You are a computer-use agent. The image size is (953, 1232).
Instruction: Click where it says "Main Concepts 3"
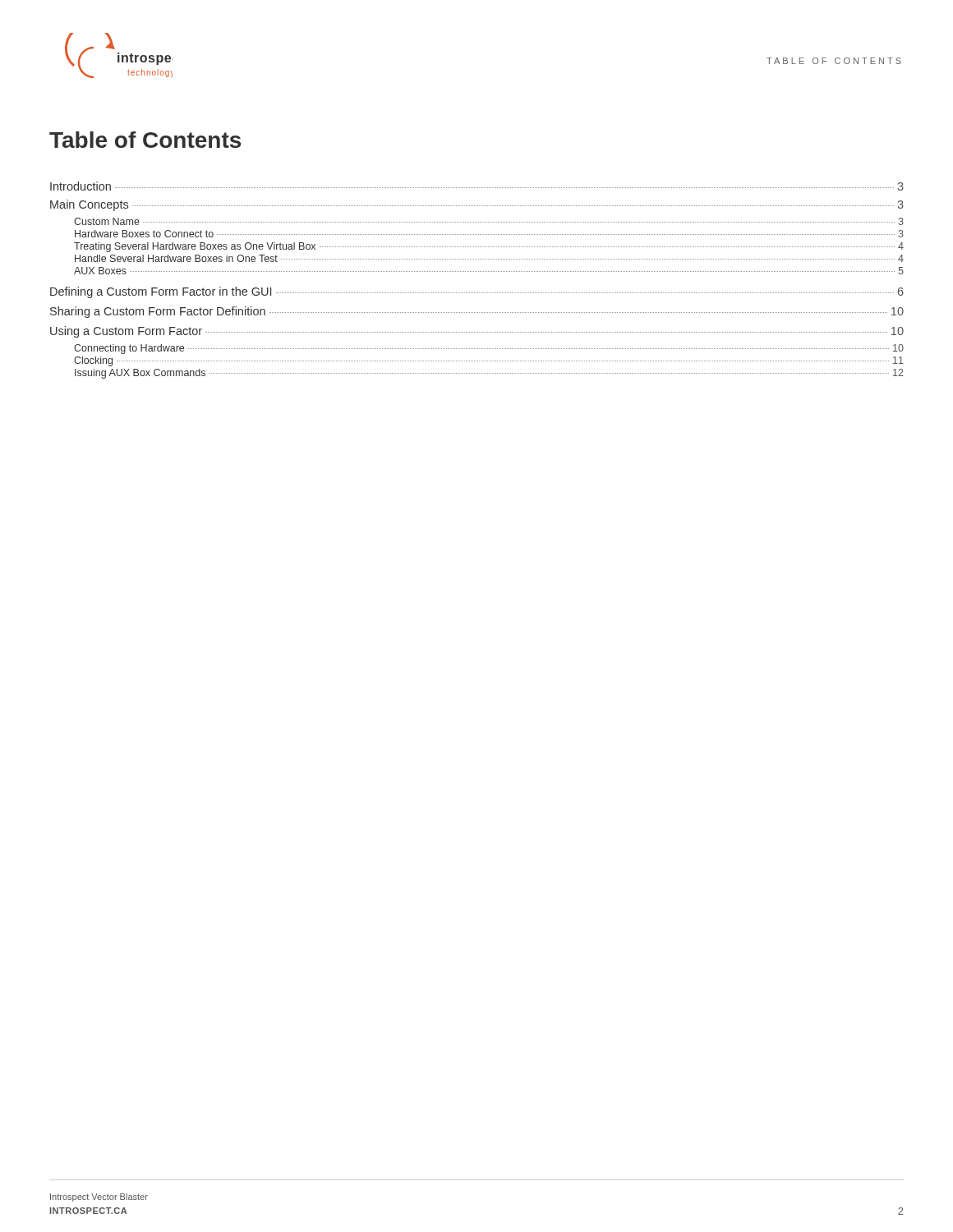pos(476,205)
